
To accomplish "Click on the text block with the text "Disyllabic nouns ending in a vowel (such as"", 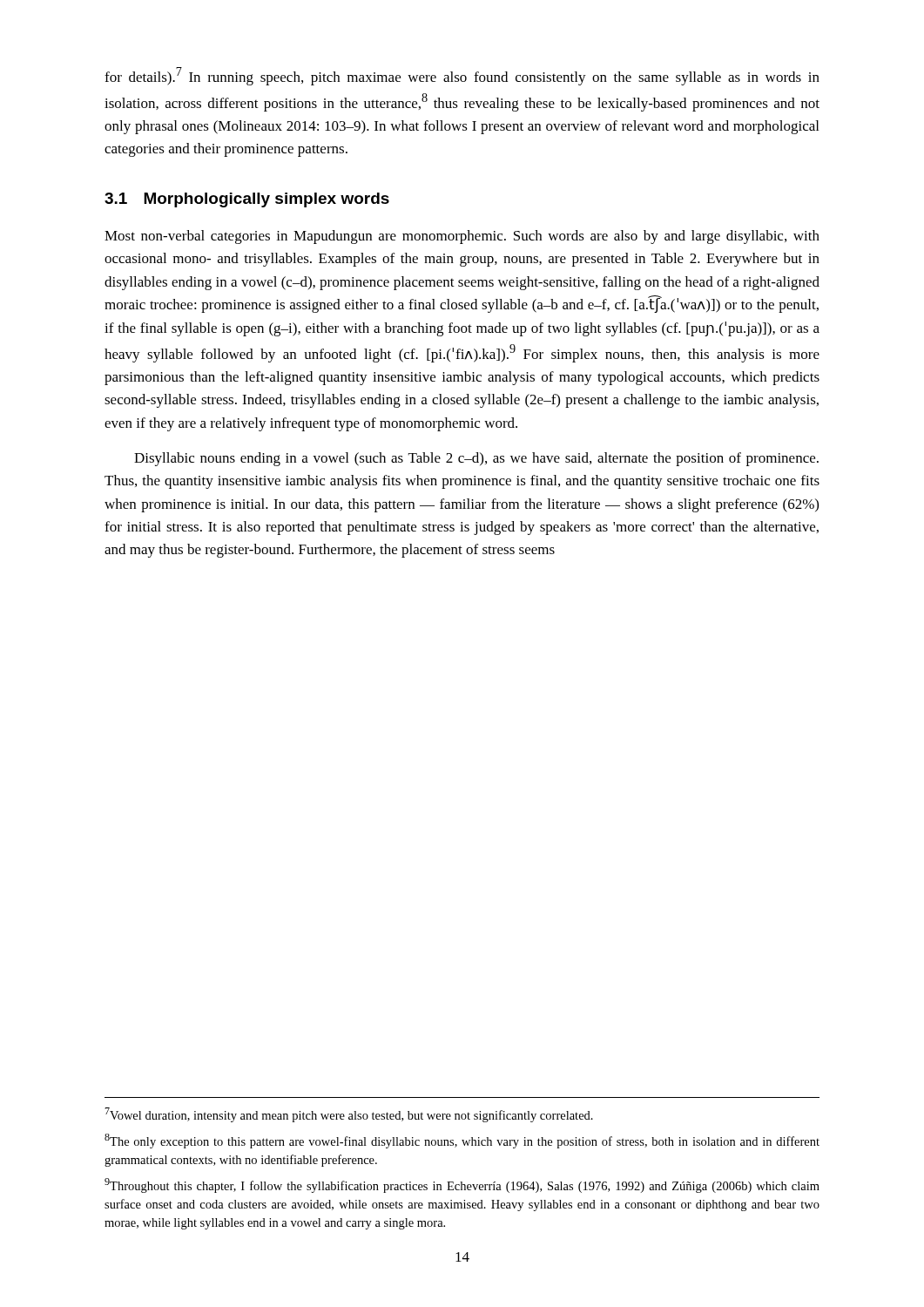I will pos(462,504).
